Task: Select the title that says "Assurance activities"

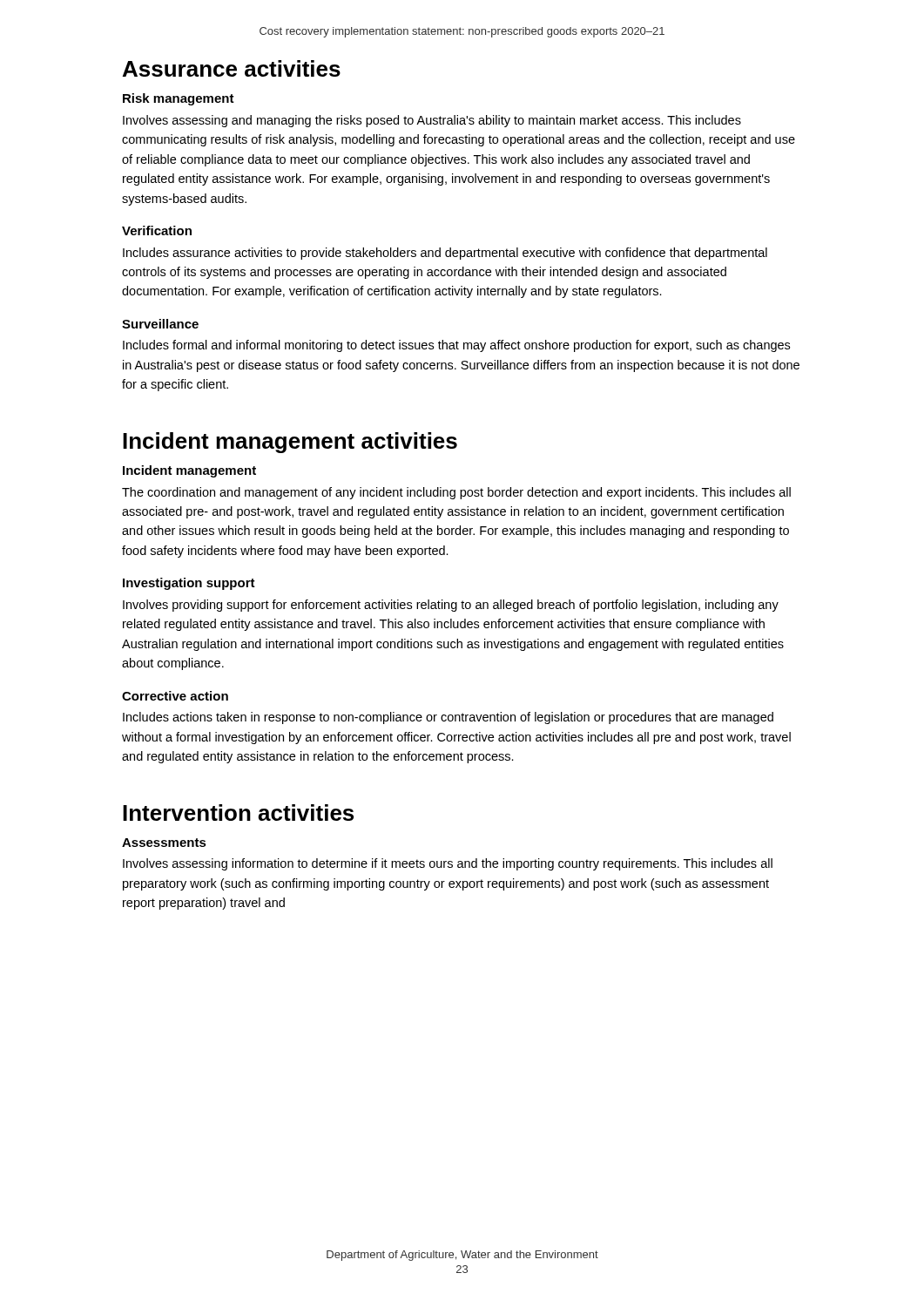Action: [x=232, y=68]
